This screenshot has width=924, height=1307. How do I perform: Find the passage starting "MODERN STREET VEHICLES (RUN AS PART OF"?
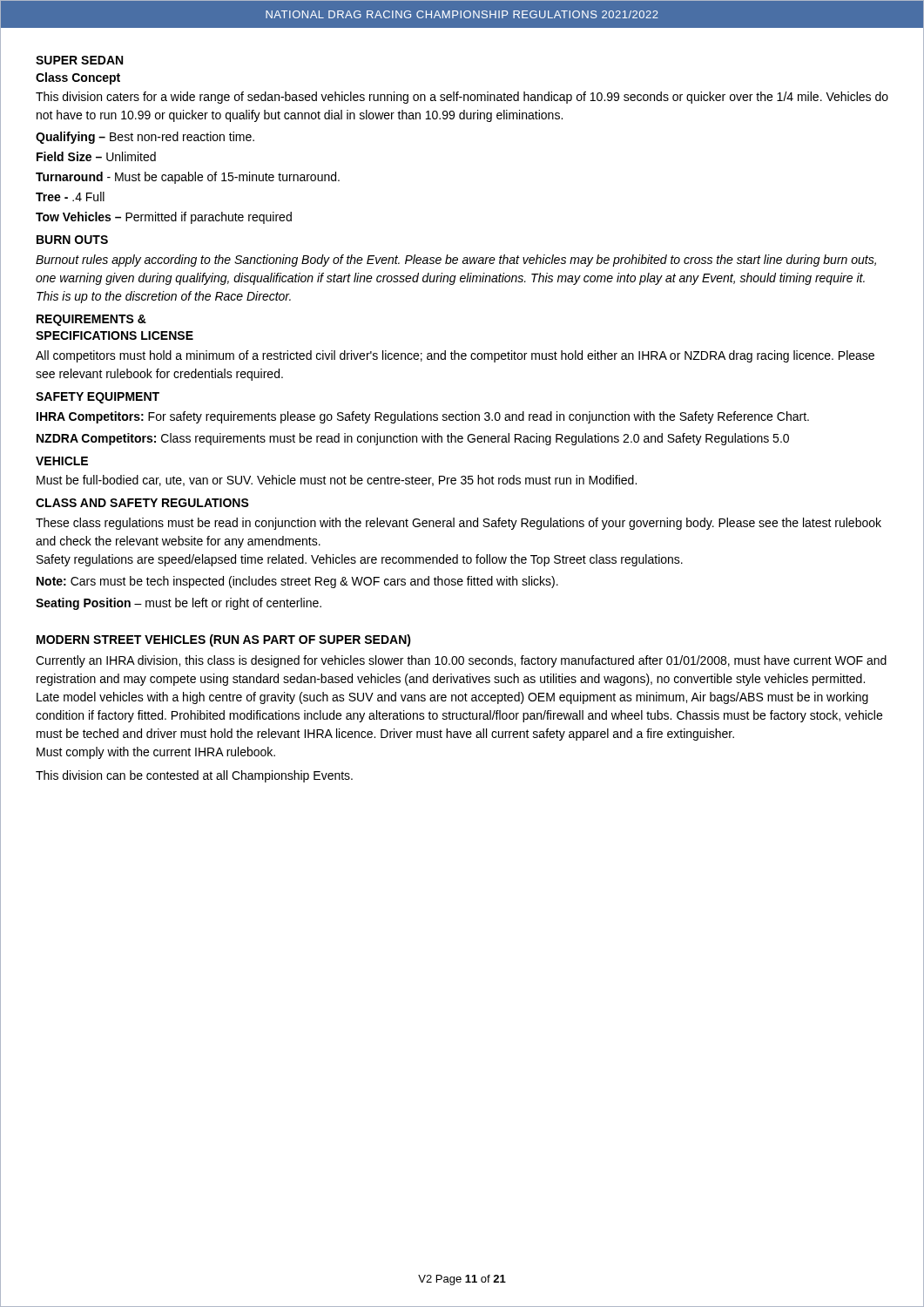224,640
